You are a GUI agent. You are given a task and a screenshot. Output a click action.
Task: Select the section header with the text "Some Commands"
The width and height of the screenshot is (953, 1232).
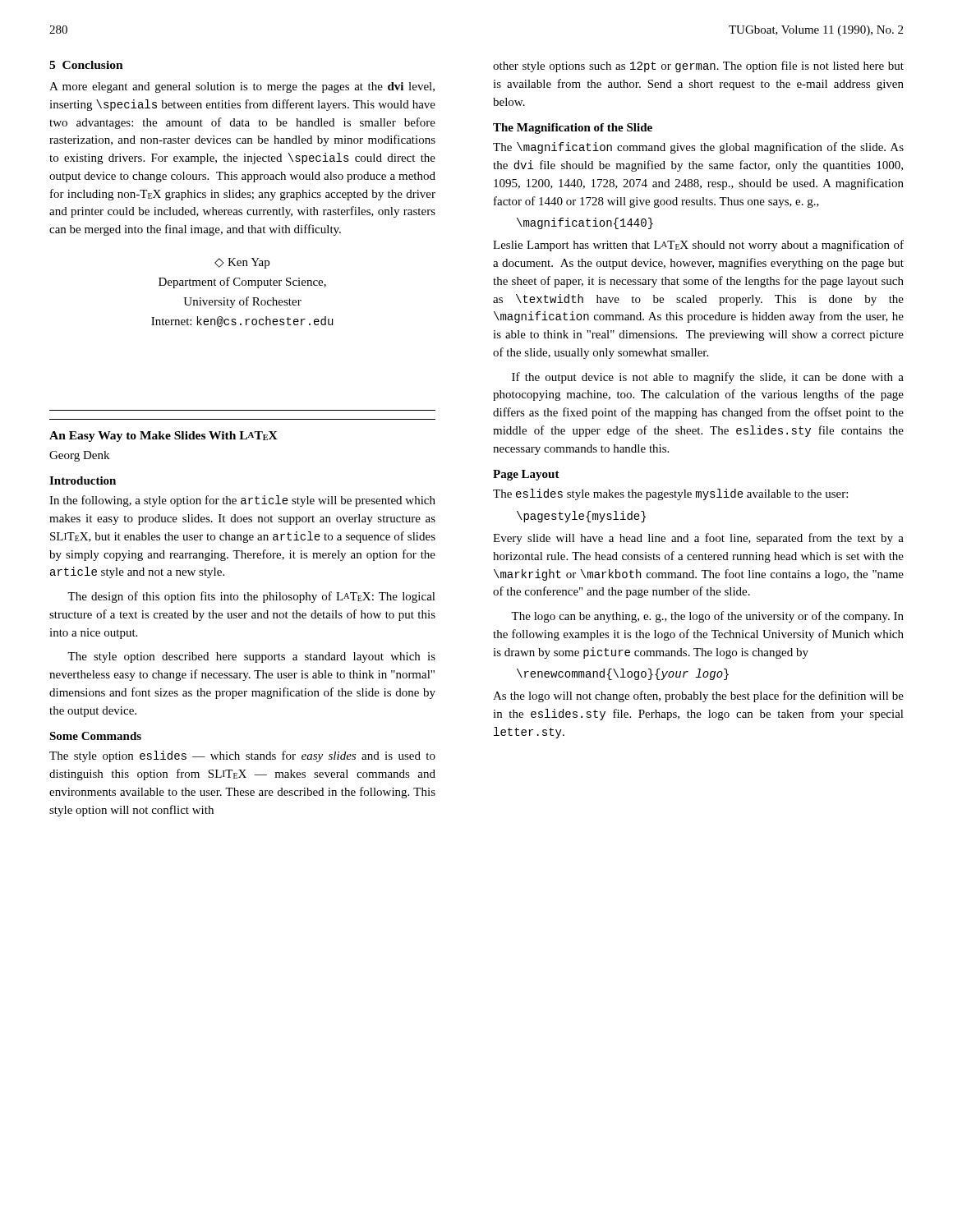click(95, 736)
